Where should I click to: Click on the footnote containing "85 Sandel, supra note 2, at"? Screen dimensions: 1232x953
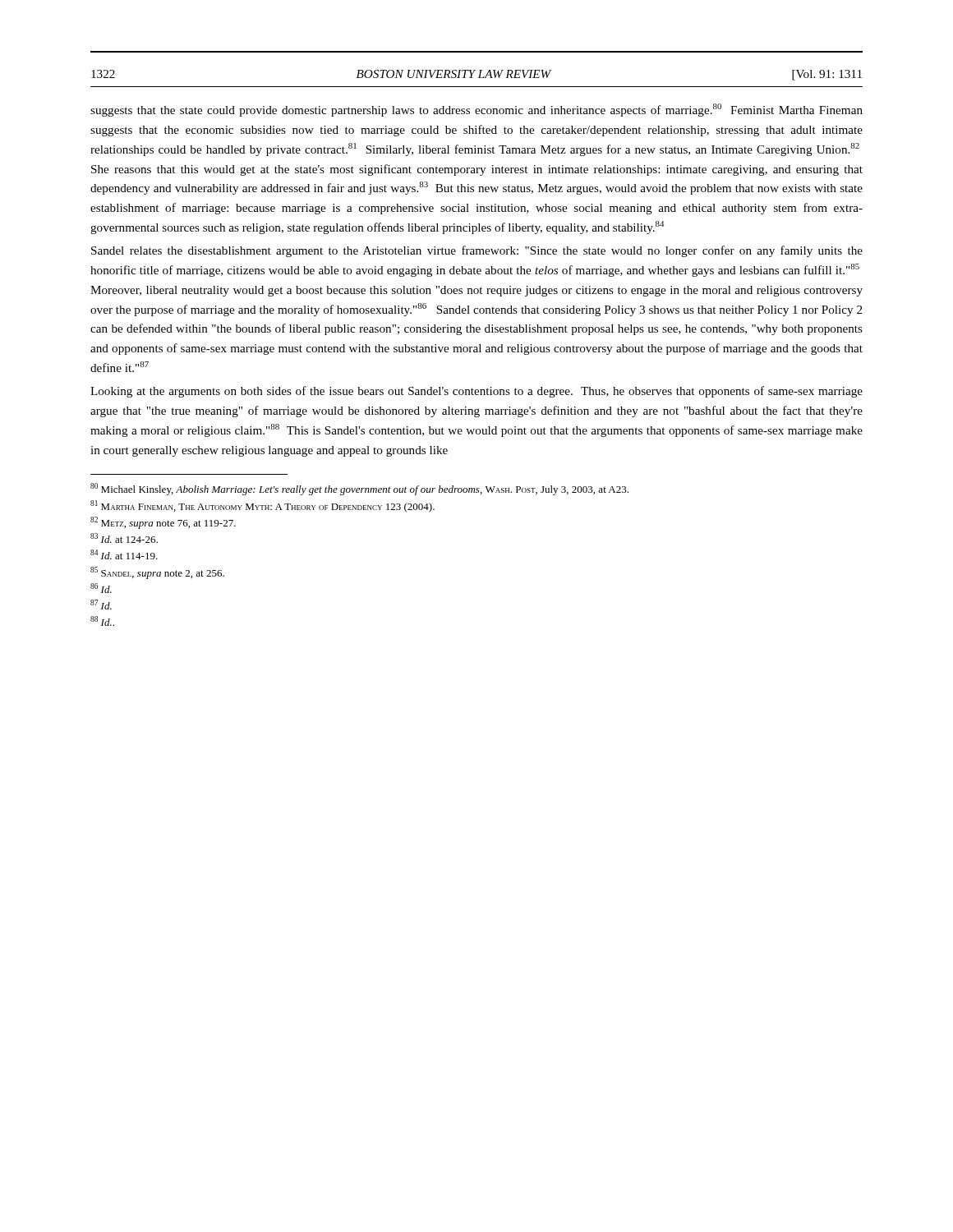tap(157, 573)
